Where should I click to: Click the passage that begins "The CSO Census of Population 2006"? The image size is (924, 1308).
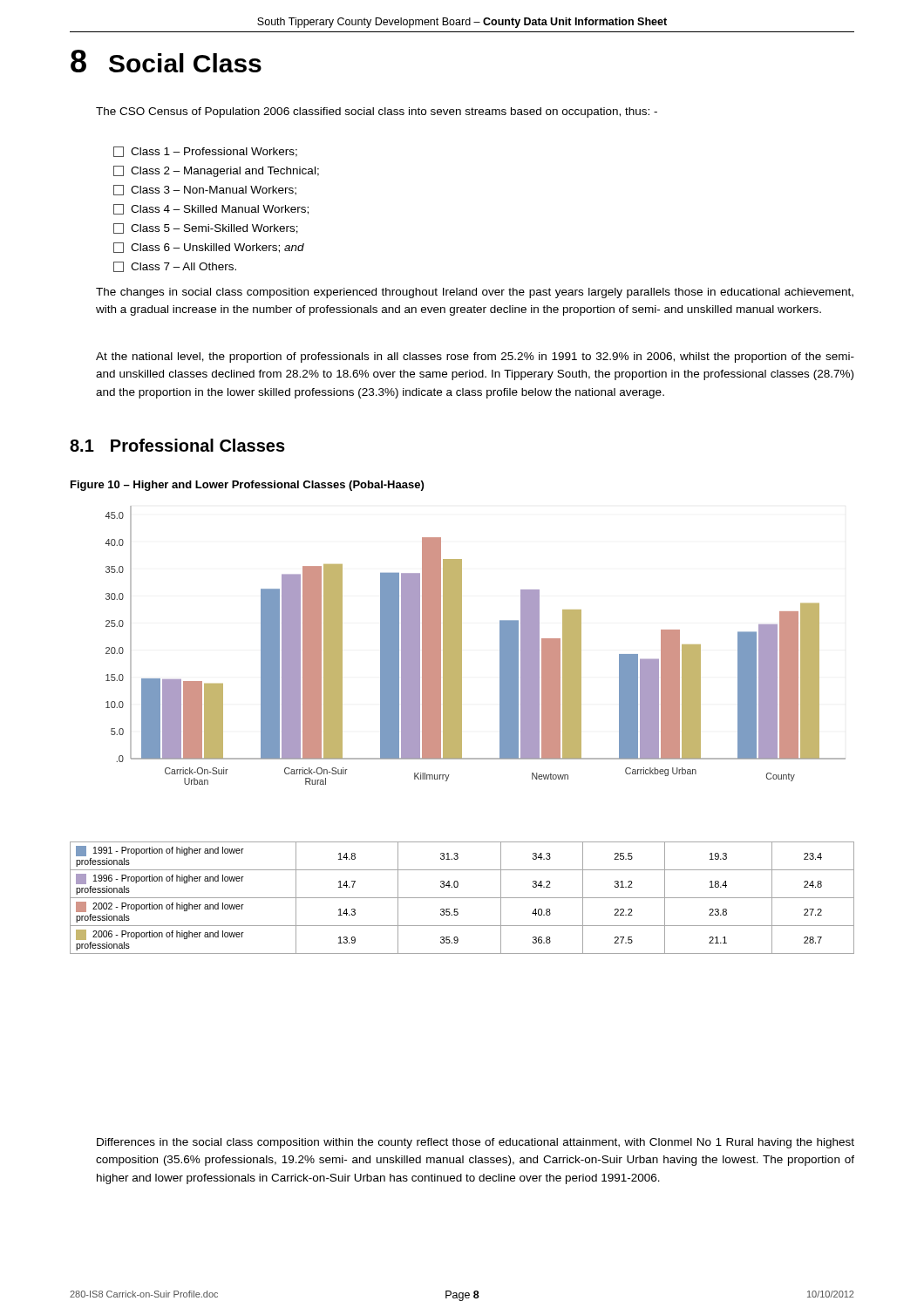tap(377, 111)
